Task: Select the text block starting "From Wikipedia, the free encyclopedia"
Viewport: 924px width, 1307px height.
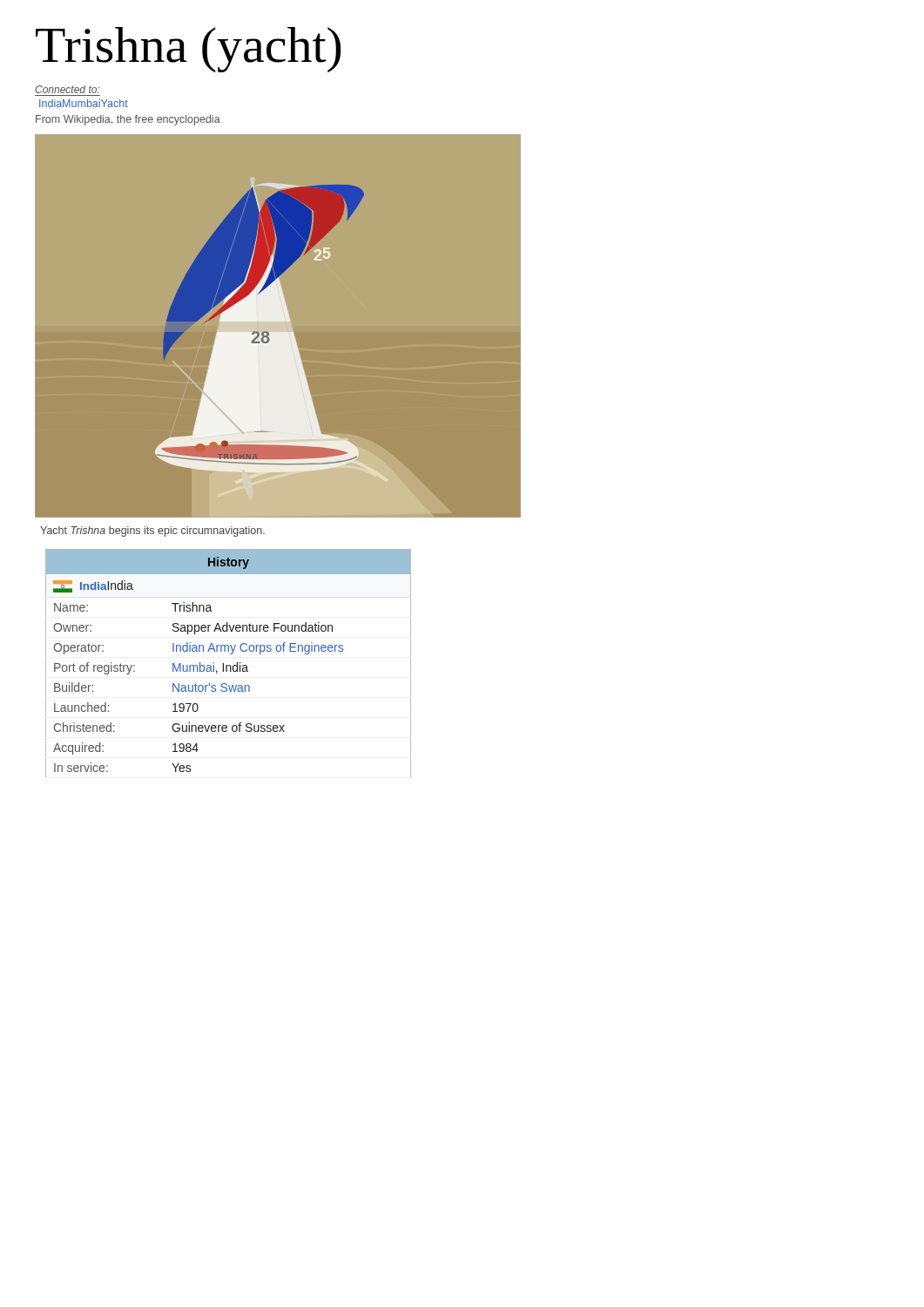Action: [x=128, y=120]
